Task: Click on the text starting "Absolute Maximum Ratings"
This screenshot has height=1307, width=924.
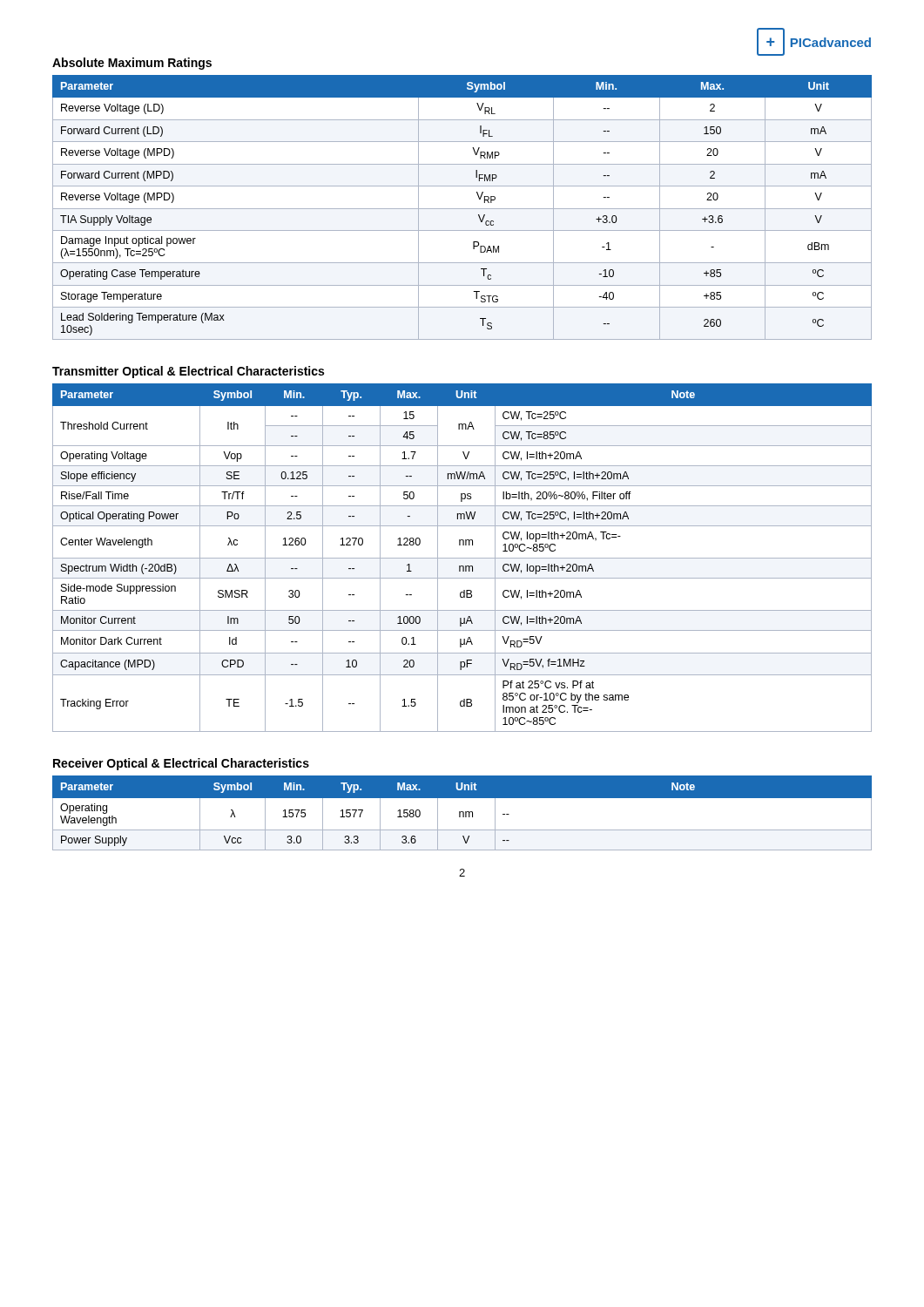Action: point(132,63)
